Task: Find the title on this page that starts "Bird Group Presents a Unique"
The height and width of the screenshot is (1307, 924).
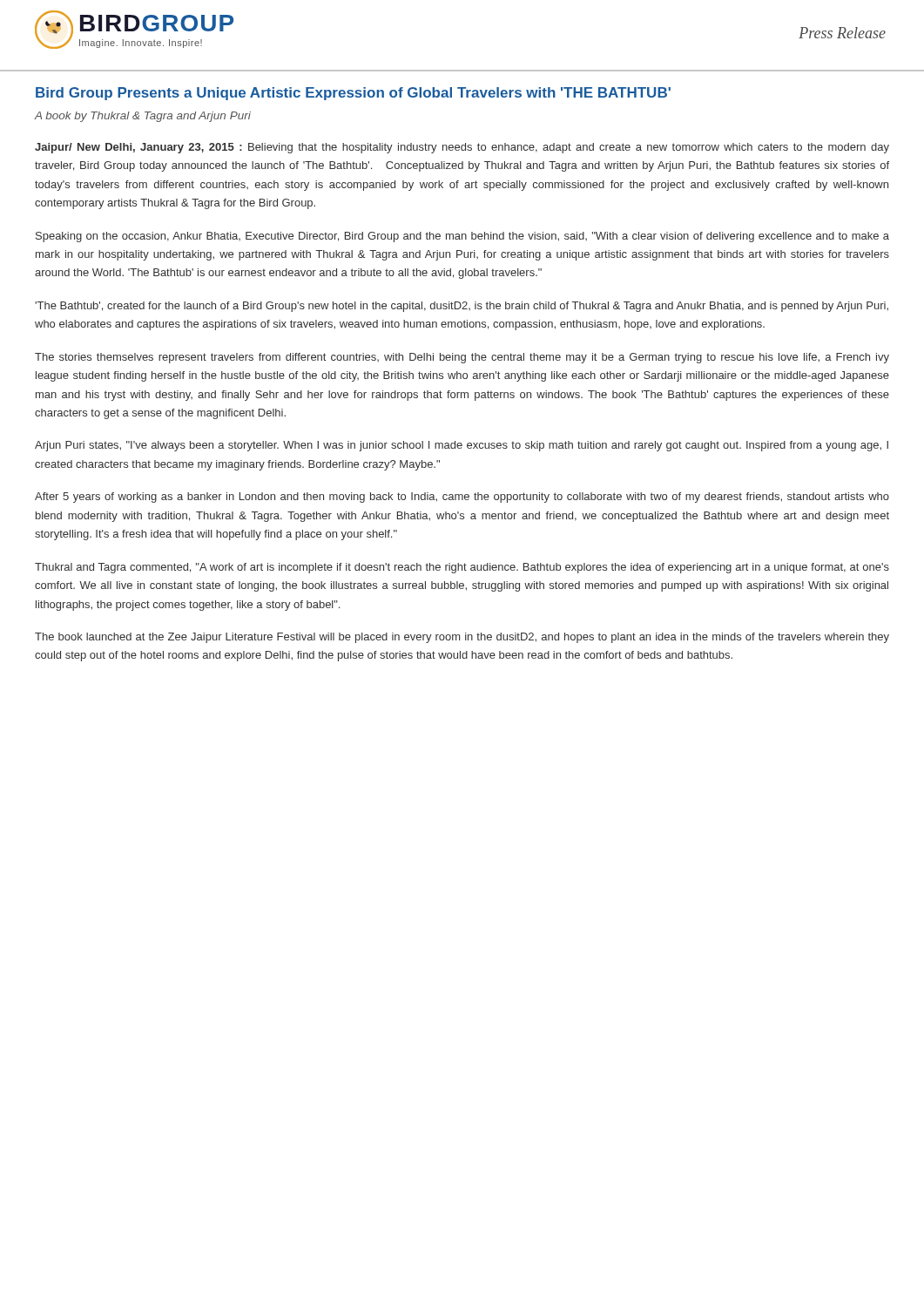Action: (x=462, y=93)
